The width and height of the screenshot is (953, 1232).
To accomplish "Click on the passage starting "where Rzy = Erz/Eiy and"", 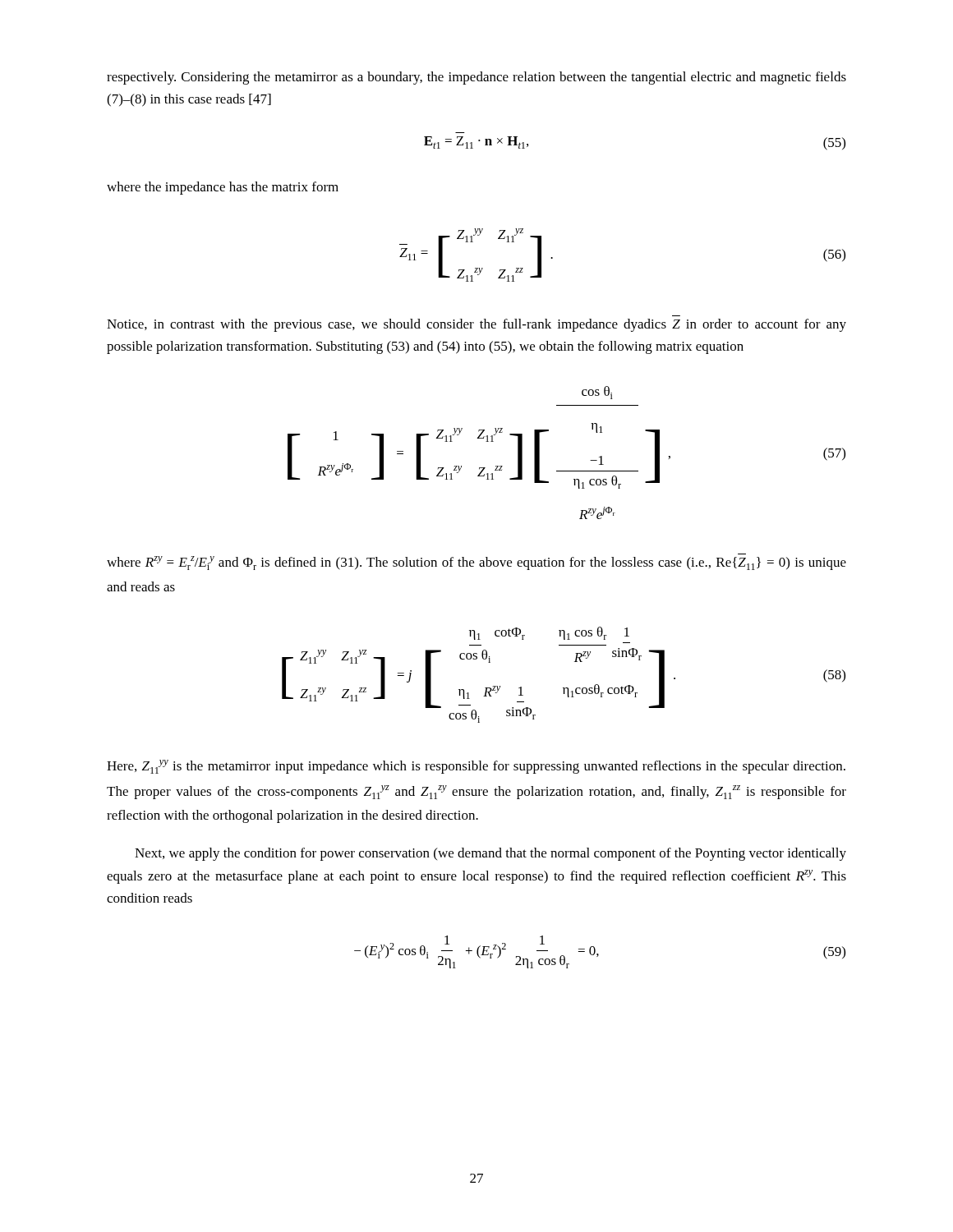I will point(476,573).
